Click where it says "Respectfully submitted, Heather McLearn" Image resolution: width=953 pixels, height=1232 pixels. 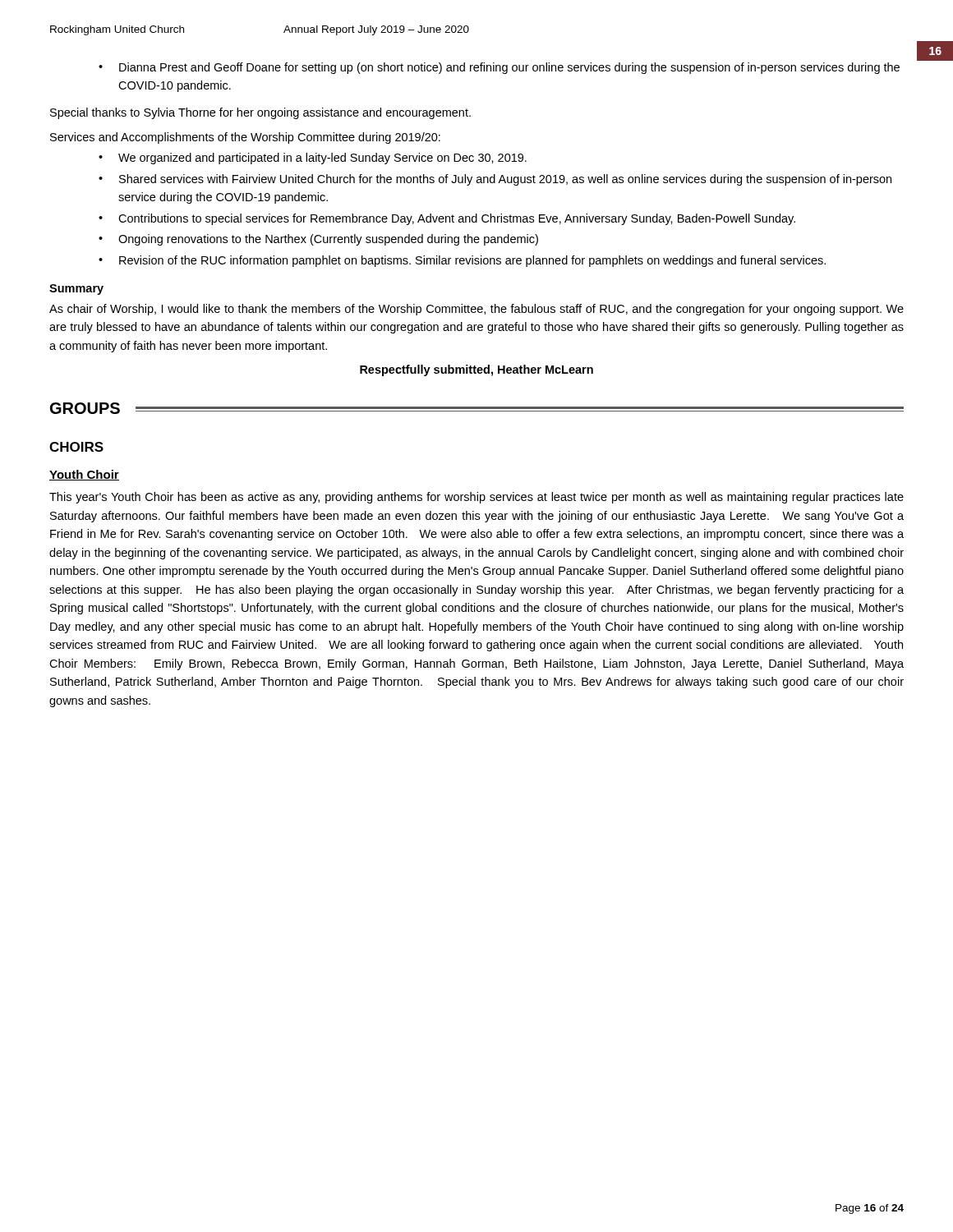(x=476, y=370)
